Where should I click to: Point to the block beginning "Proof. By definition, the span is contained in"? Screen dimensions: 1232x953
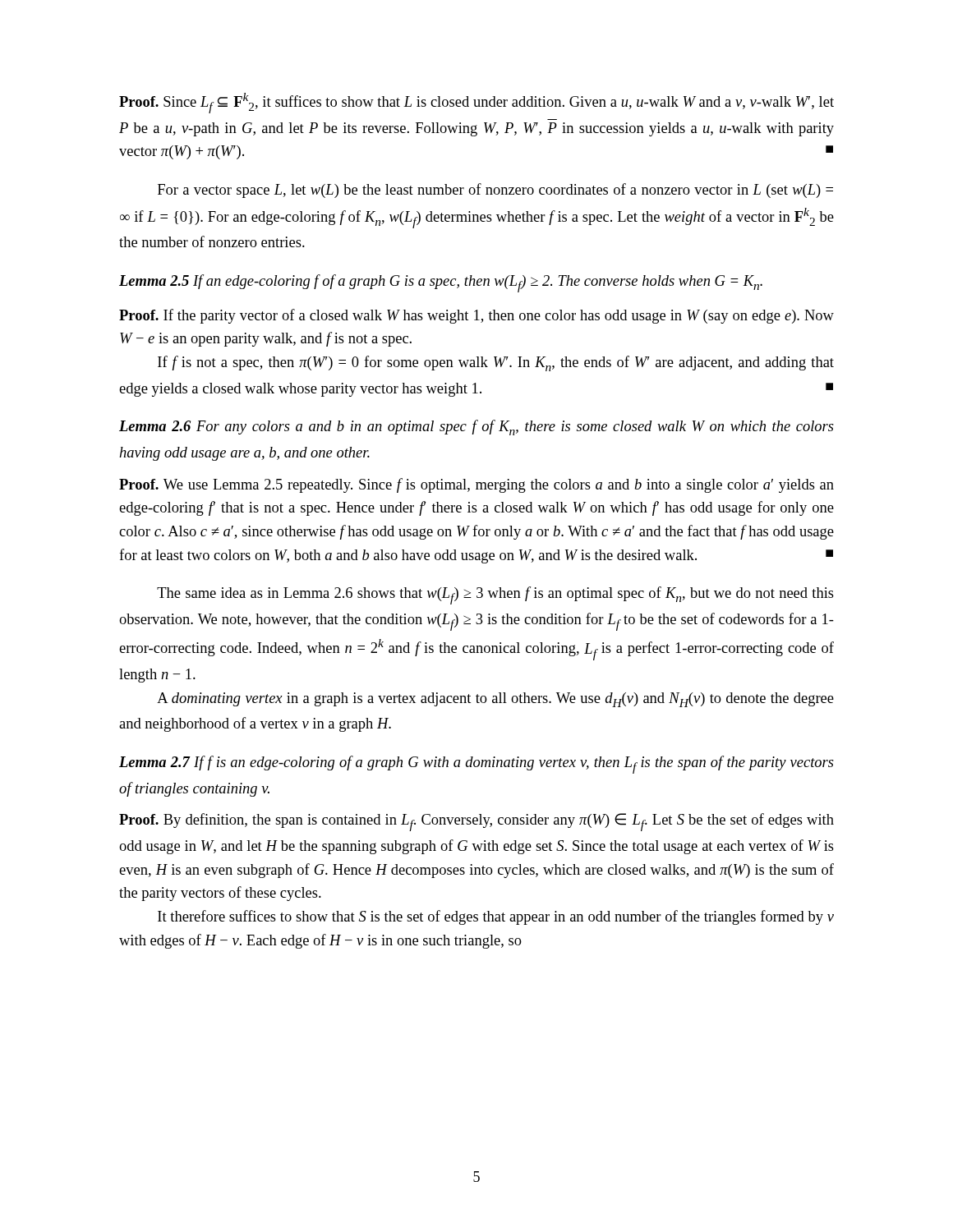click(x=476, y=880)
